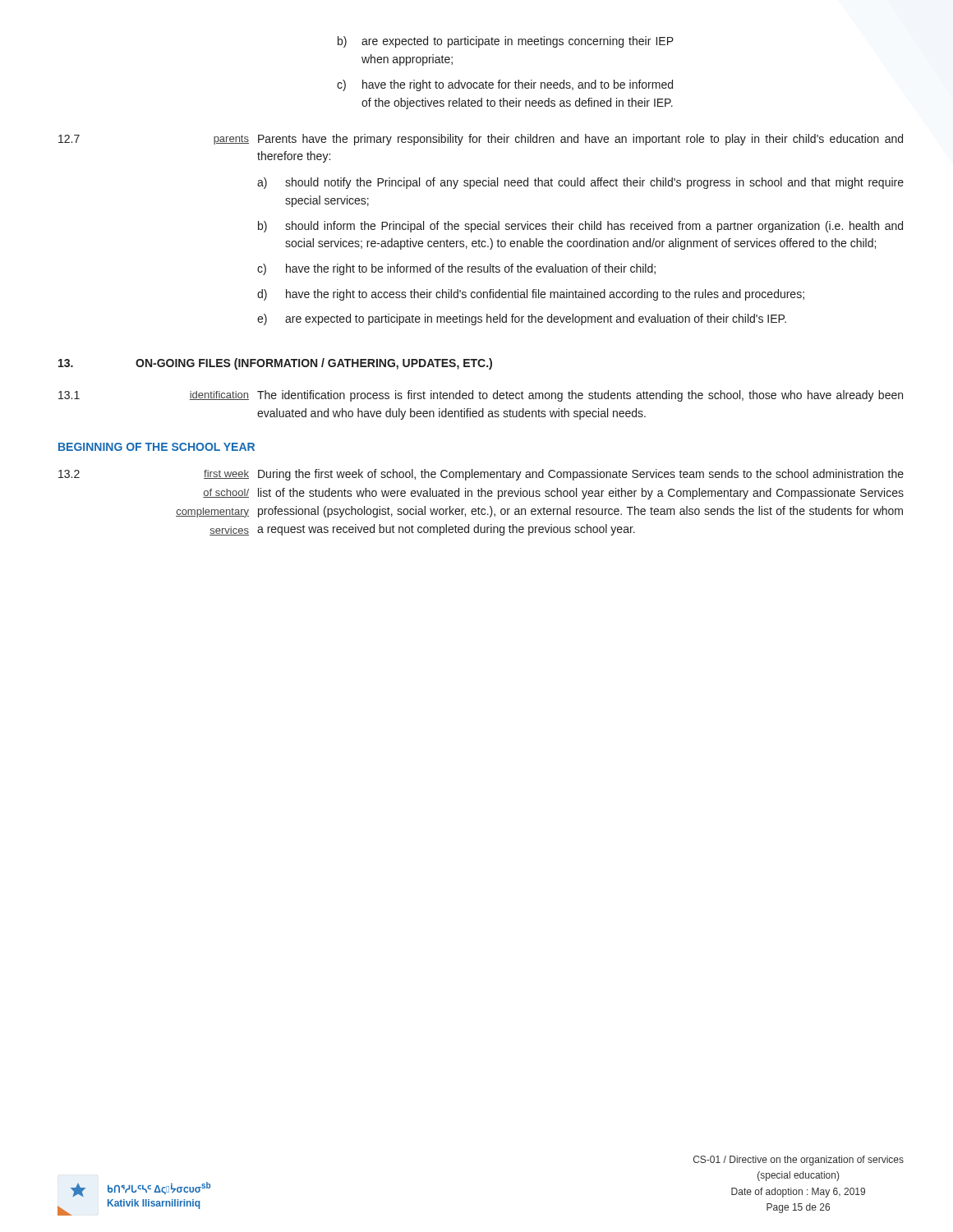Select the region starting "2 first week of school/ complementary"

coord(481,502)
